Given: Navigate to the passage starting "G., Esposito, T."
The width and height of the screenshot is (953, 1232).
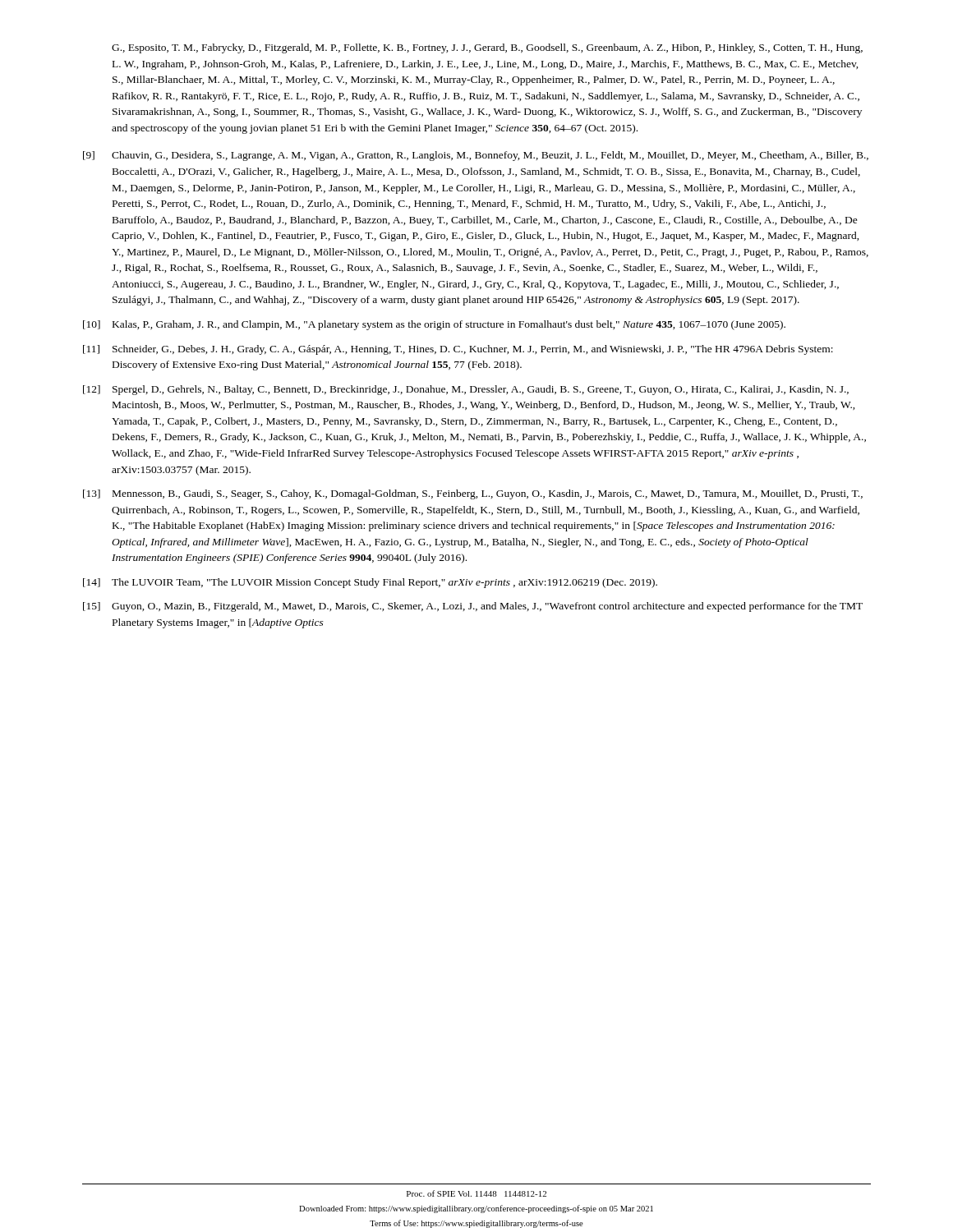Looking at the screenshot, I should point(487,87).
